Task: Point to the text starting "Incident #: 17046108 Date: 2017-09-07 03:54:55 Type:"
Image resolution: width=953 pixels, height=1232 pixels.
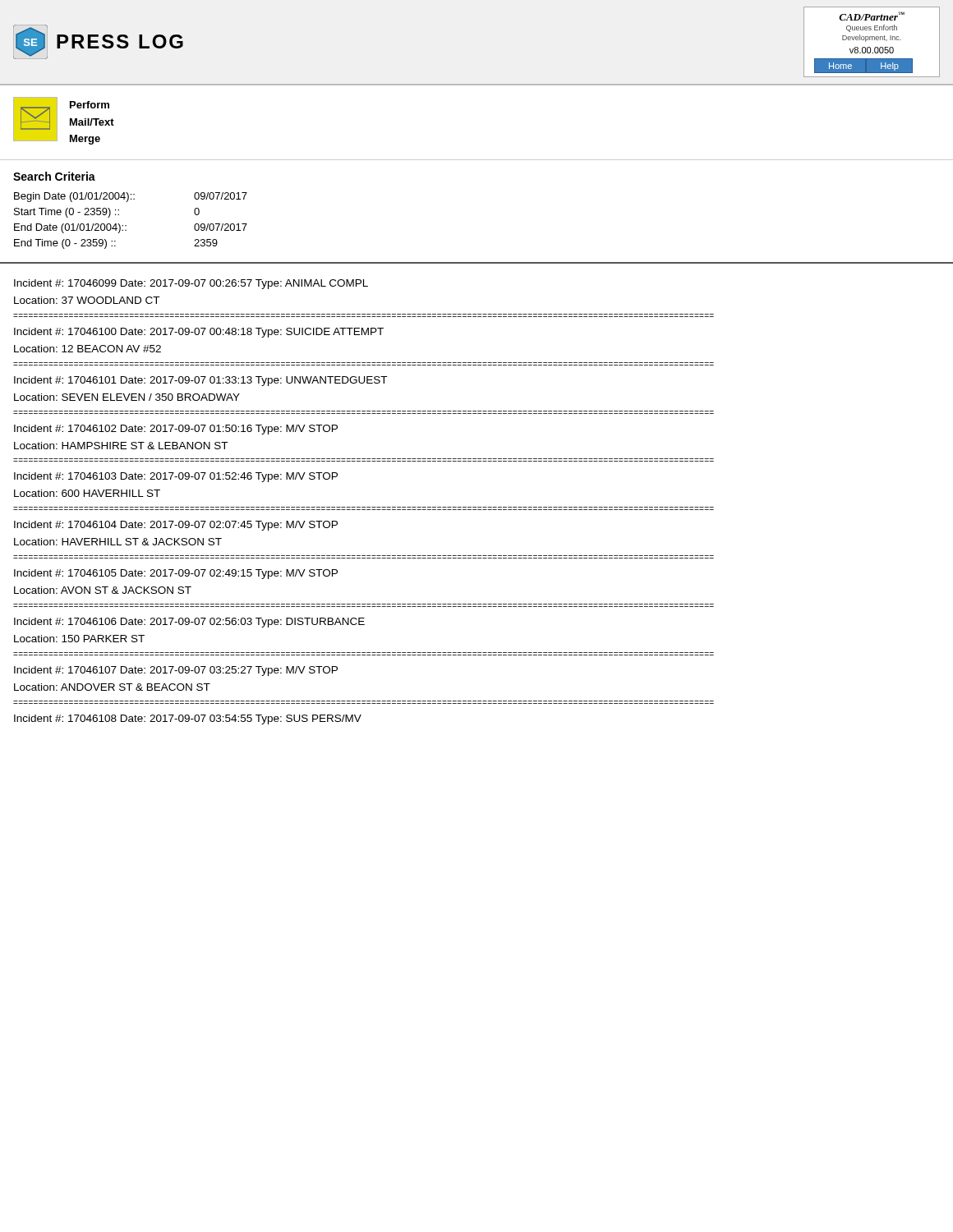Action: (188, 719)
